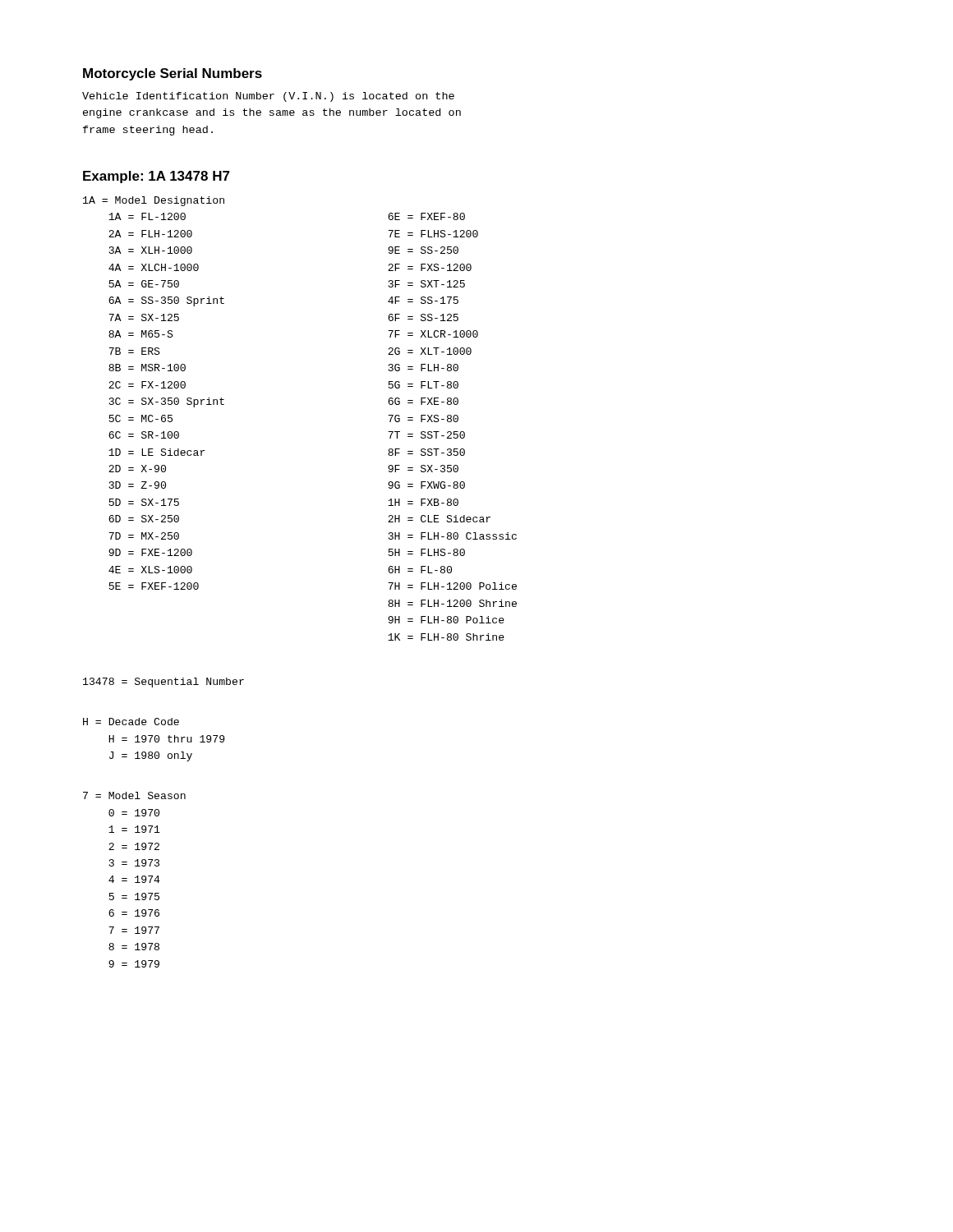The width and height of the screenshot is (953, 1232).
Task: Select the text block that reads "Vehicle Identification Number (V.I.N.) is"
Action: (x=272, y=113)
